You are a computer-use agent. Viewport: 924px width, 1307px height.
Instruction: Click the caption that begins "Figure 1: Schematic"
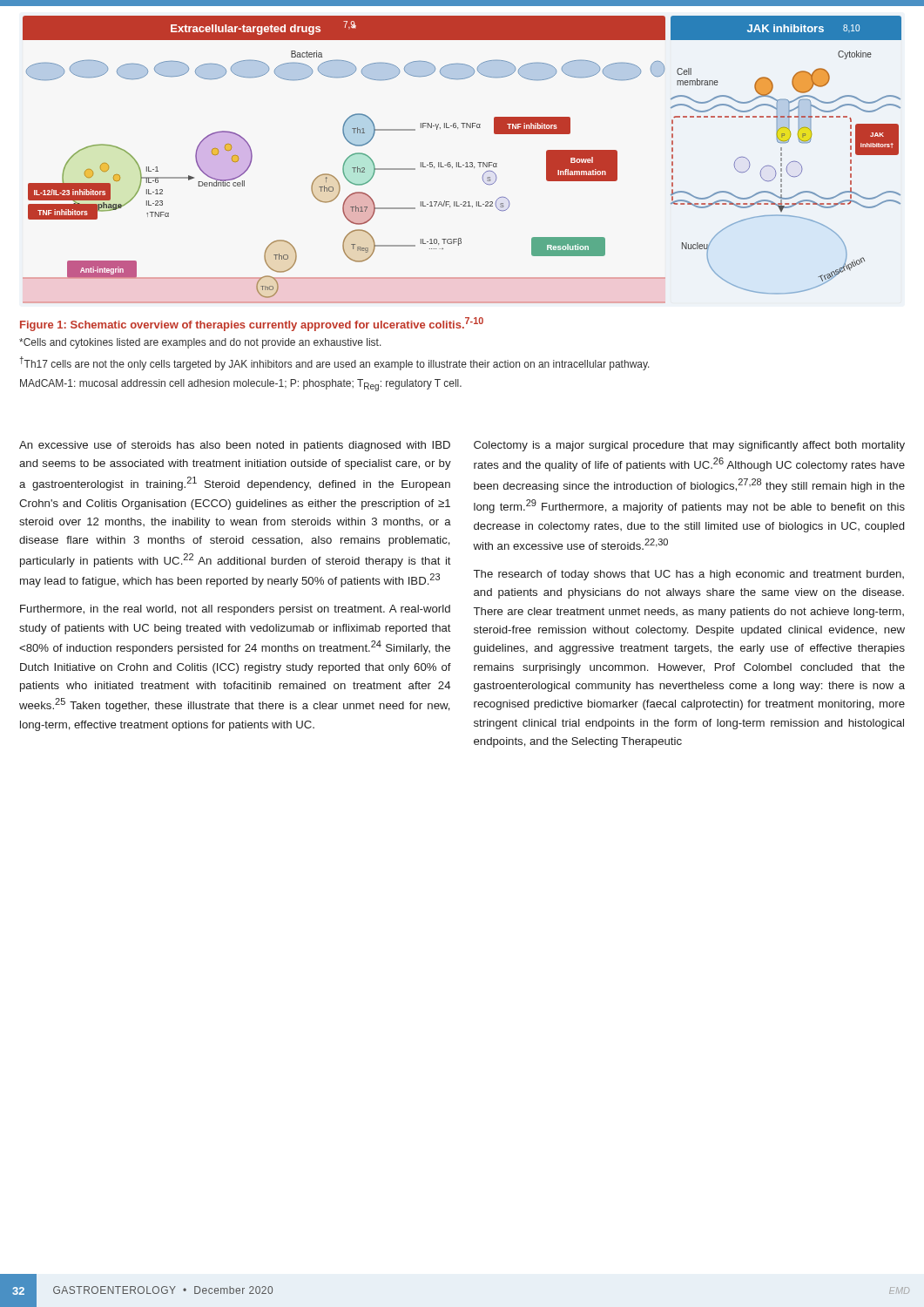[462, 354]
